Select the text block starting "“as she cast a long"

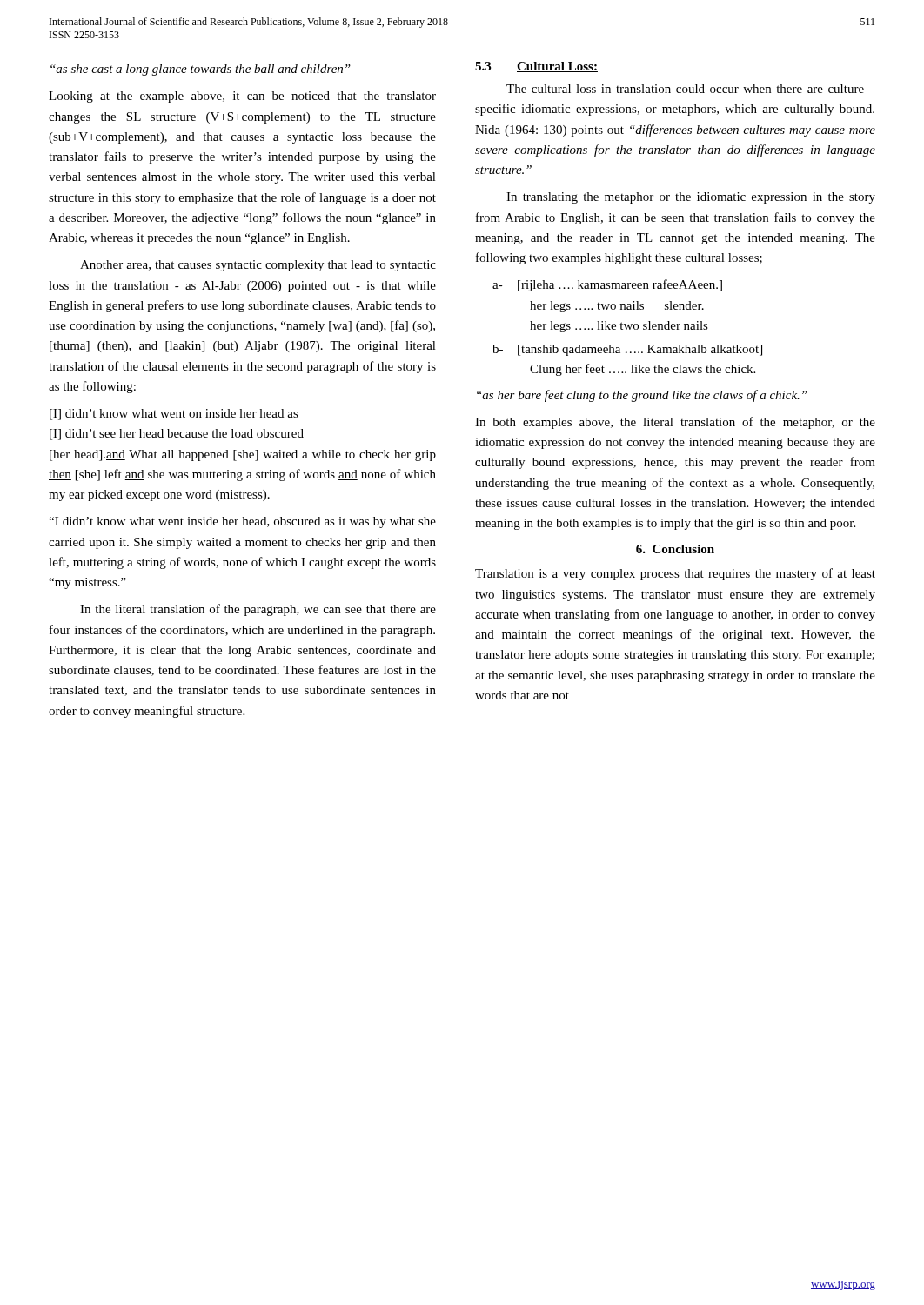coord(242,228)
